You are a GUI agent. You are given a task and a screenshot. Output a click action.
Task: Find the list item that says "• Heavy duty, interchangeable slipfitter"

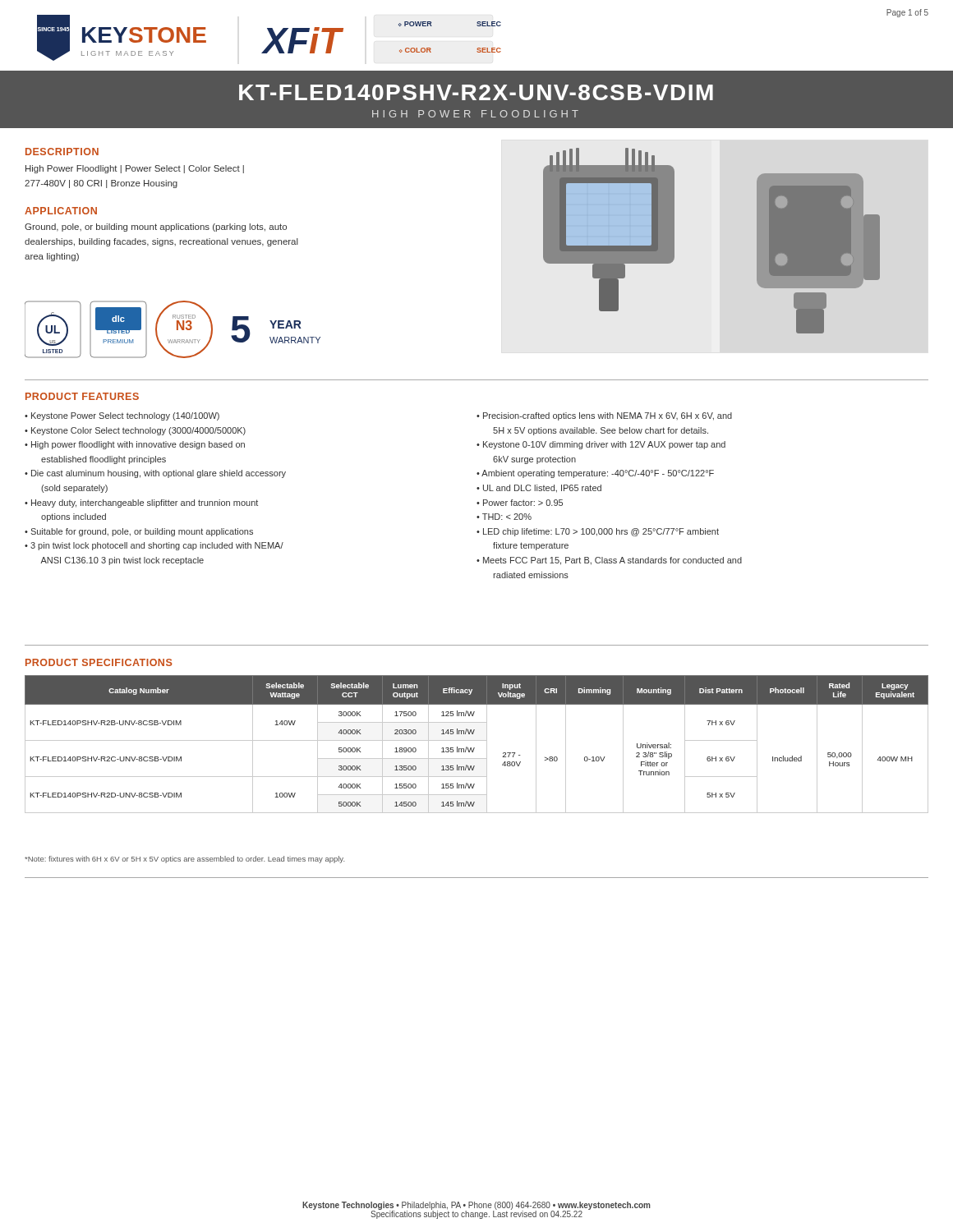(x=141, y=509)
